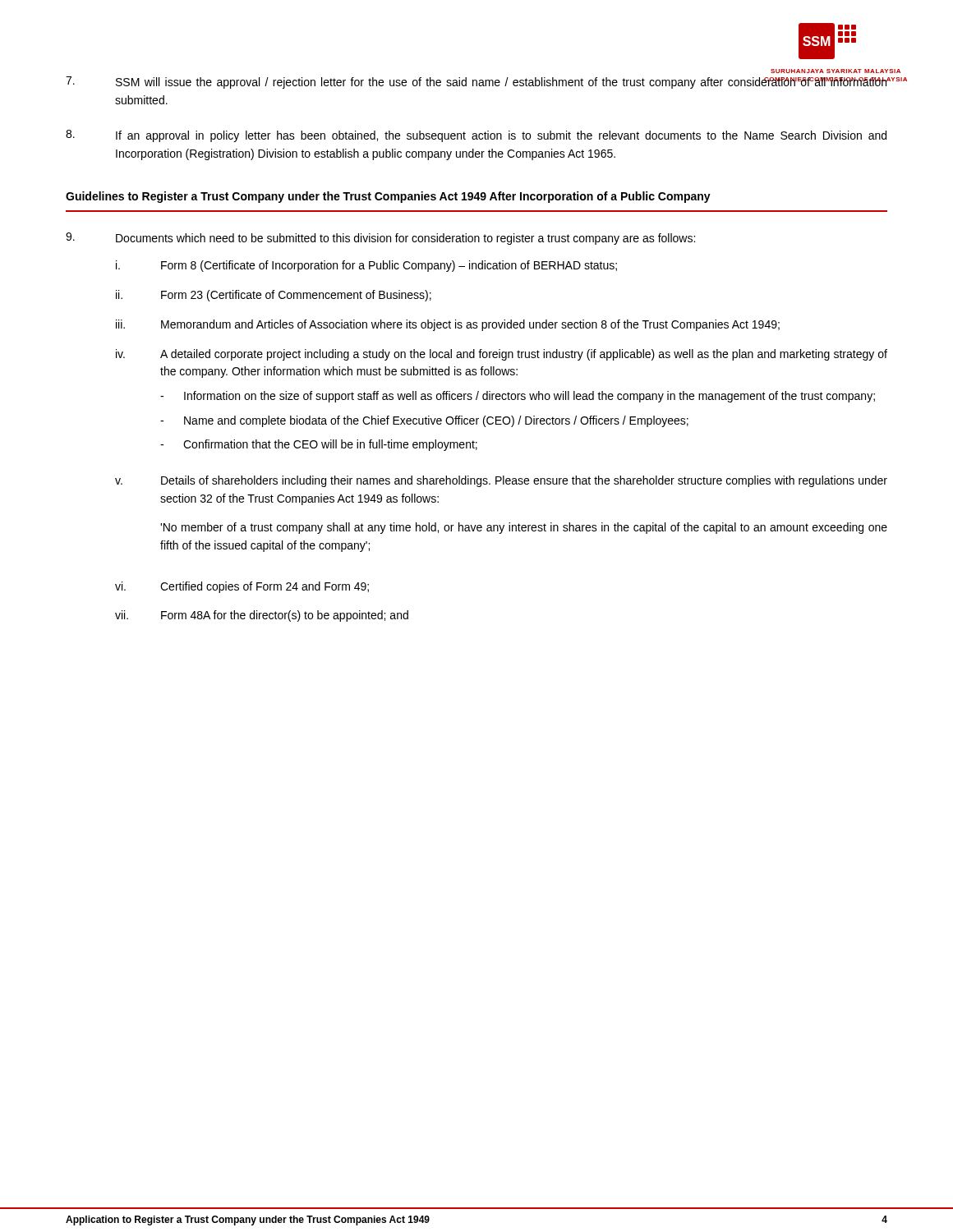
Task: Navigate to the text starting "iii. Memorandum and Articles of"
Action: pos(501,325)
